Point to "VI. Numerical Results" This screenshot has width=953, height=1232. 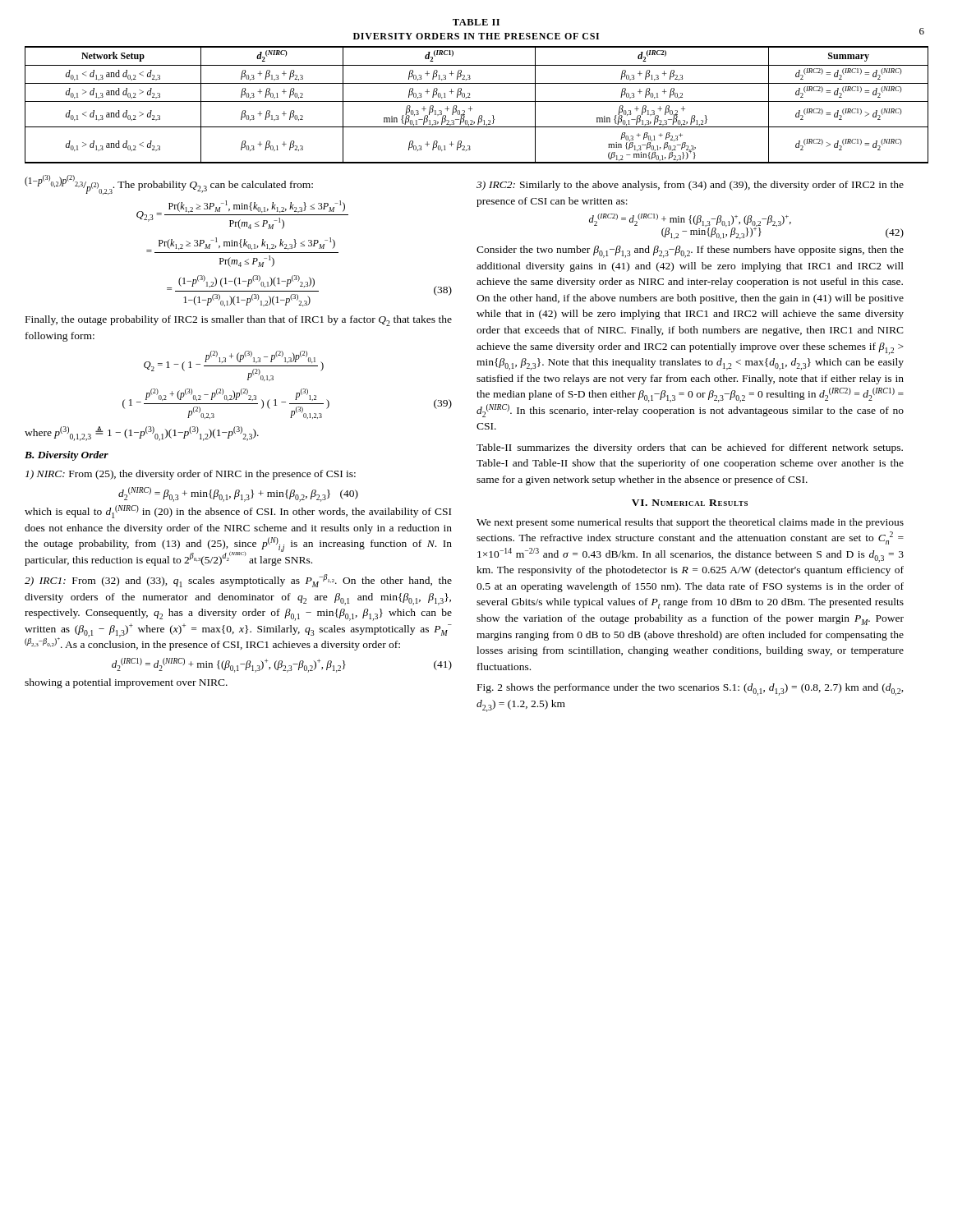coord(690,502)
